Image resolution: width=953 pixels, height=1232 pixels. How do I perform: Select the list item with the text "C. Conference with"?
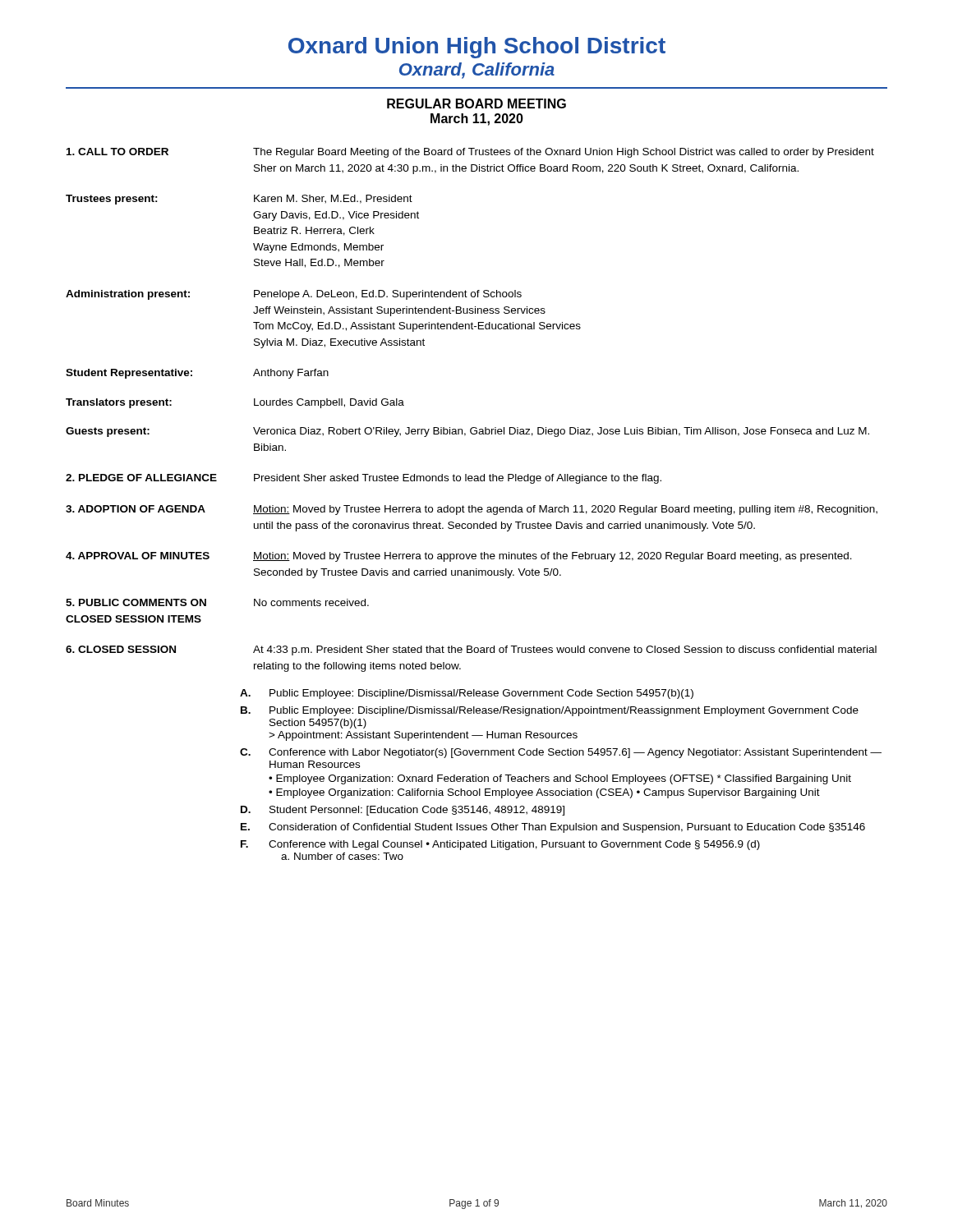tap(476, 772)
